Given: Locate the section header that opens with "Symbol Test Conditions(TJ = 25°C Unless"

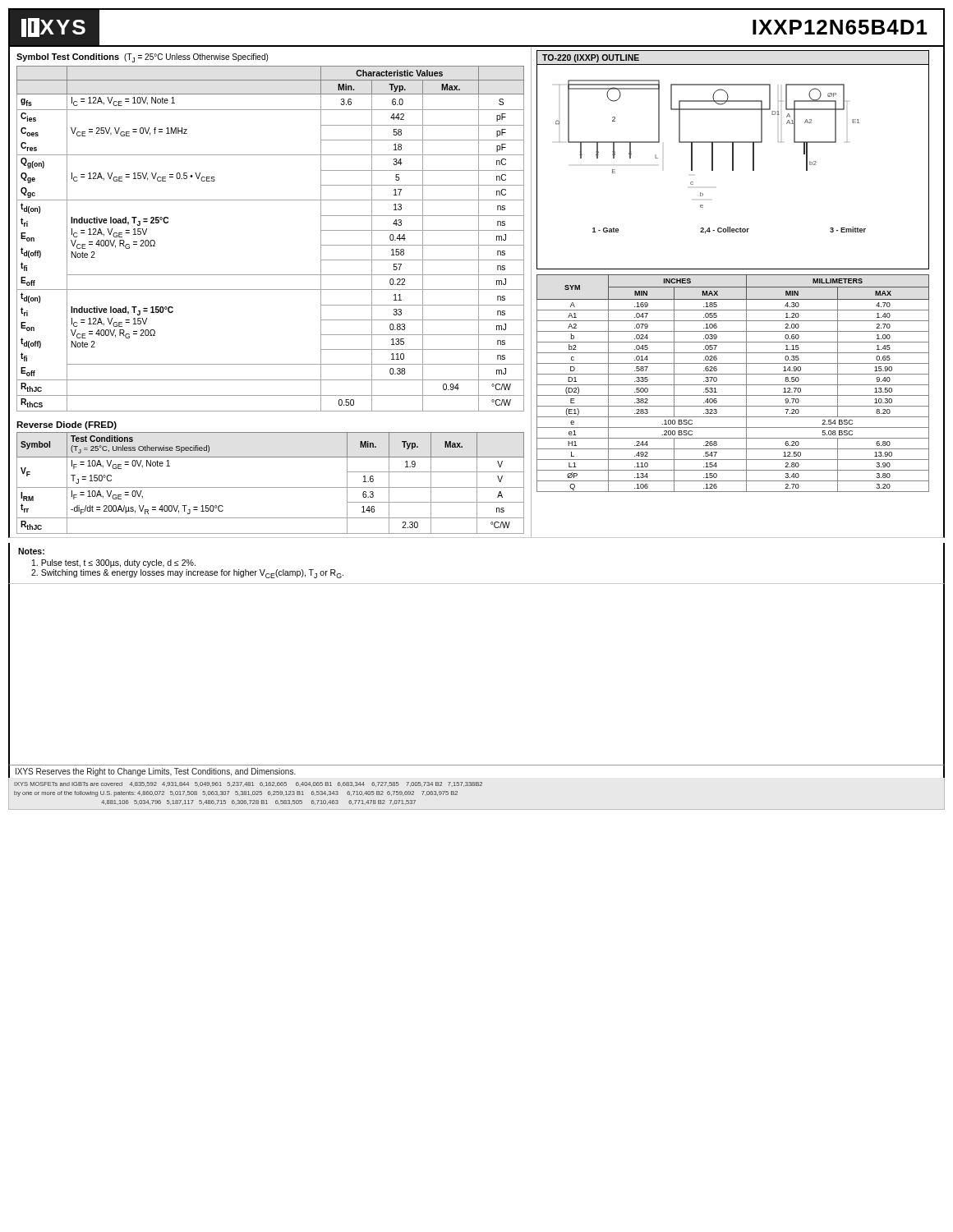Looking at the screenshot, I should tap(142, 58).
